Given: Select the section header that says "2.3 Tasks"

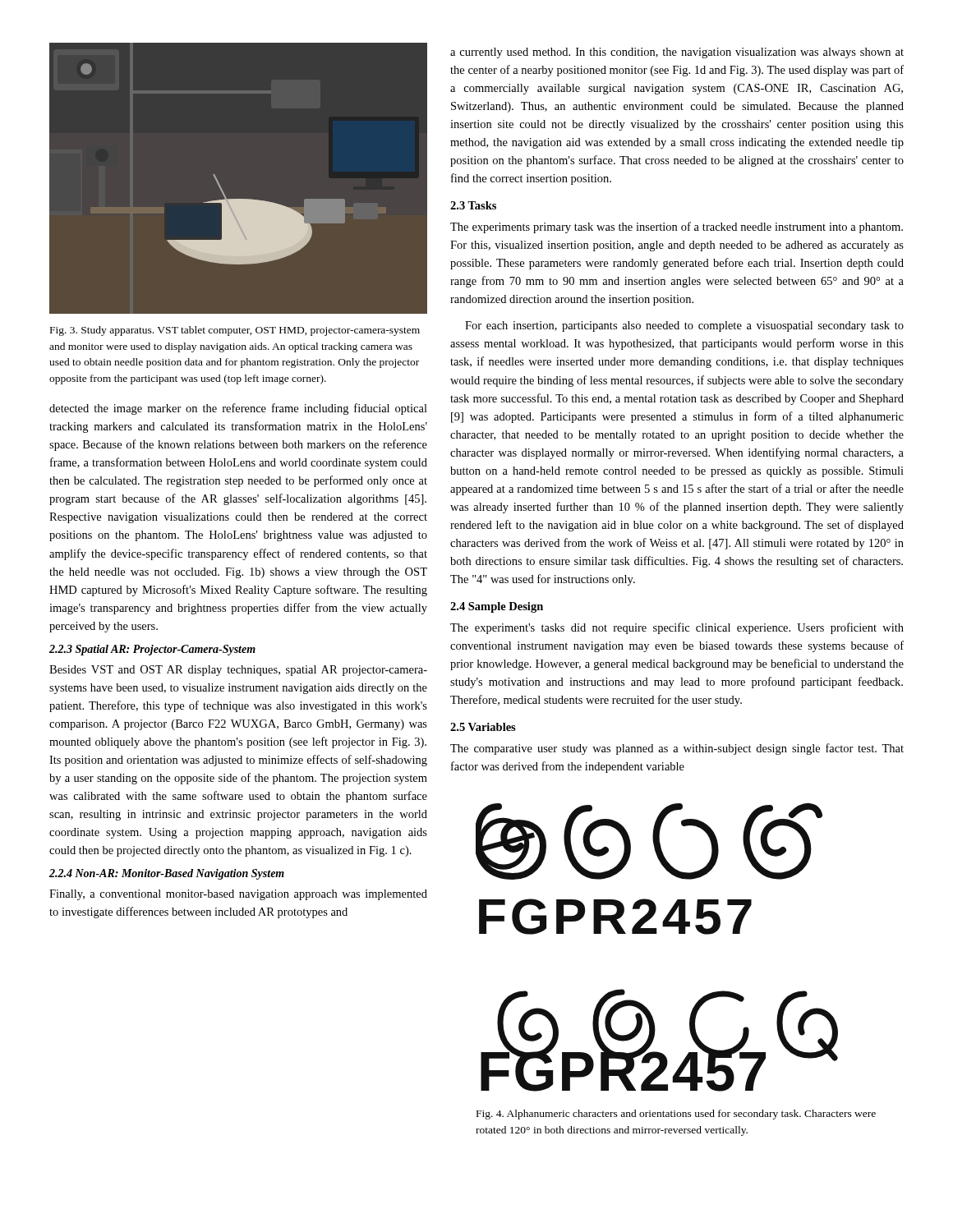Looking at the screenshot, I should 473,206.
